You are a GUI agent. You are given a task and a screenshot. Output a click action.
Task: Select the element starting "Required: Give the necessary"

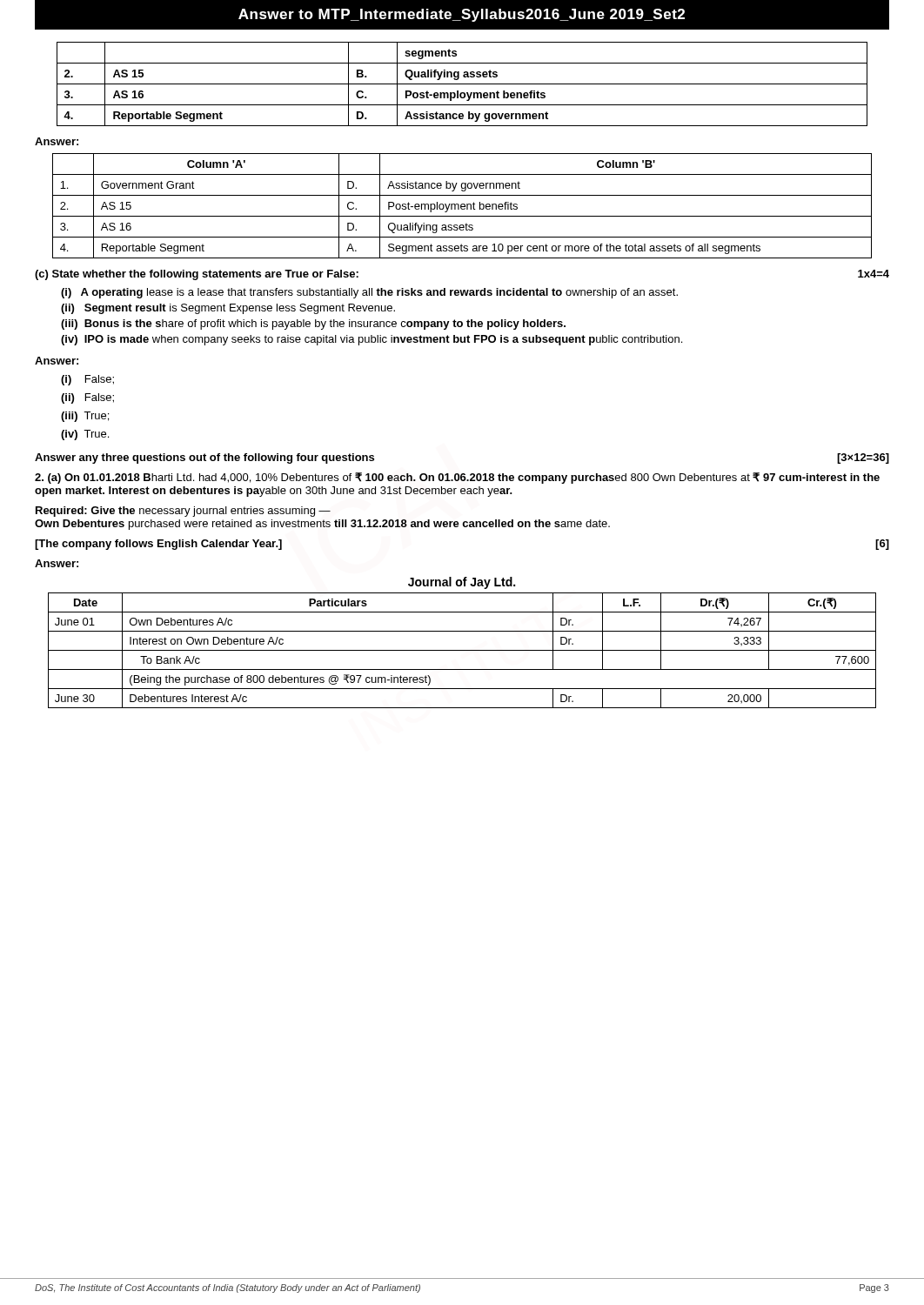[323, 517]
